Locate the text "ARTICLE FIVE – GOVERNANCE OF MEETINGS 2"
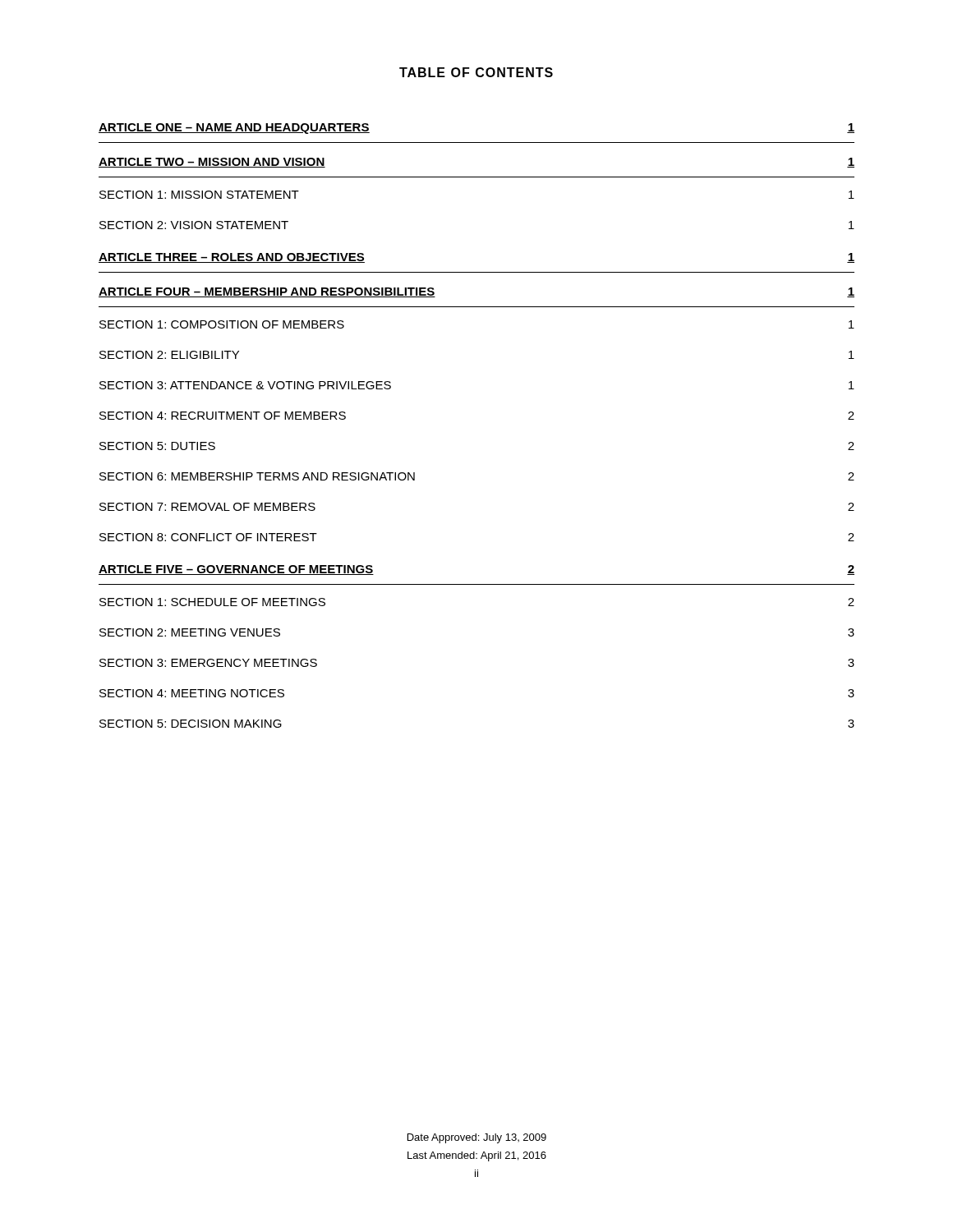 [x=236, y=570]
